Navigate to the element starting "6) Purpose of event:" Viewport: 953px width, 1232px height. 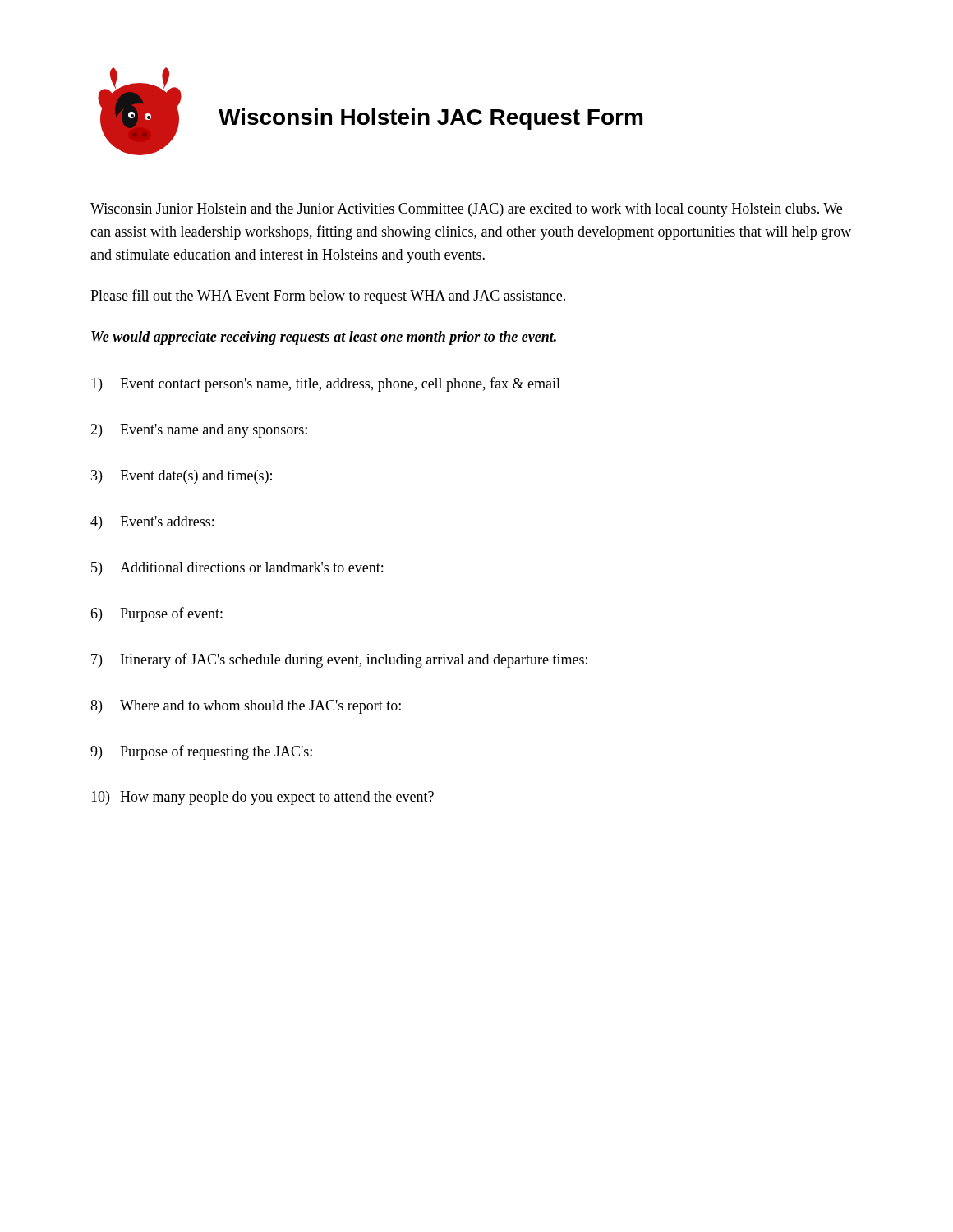[x=157, y=614]
